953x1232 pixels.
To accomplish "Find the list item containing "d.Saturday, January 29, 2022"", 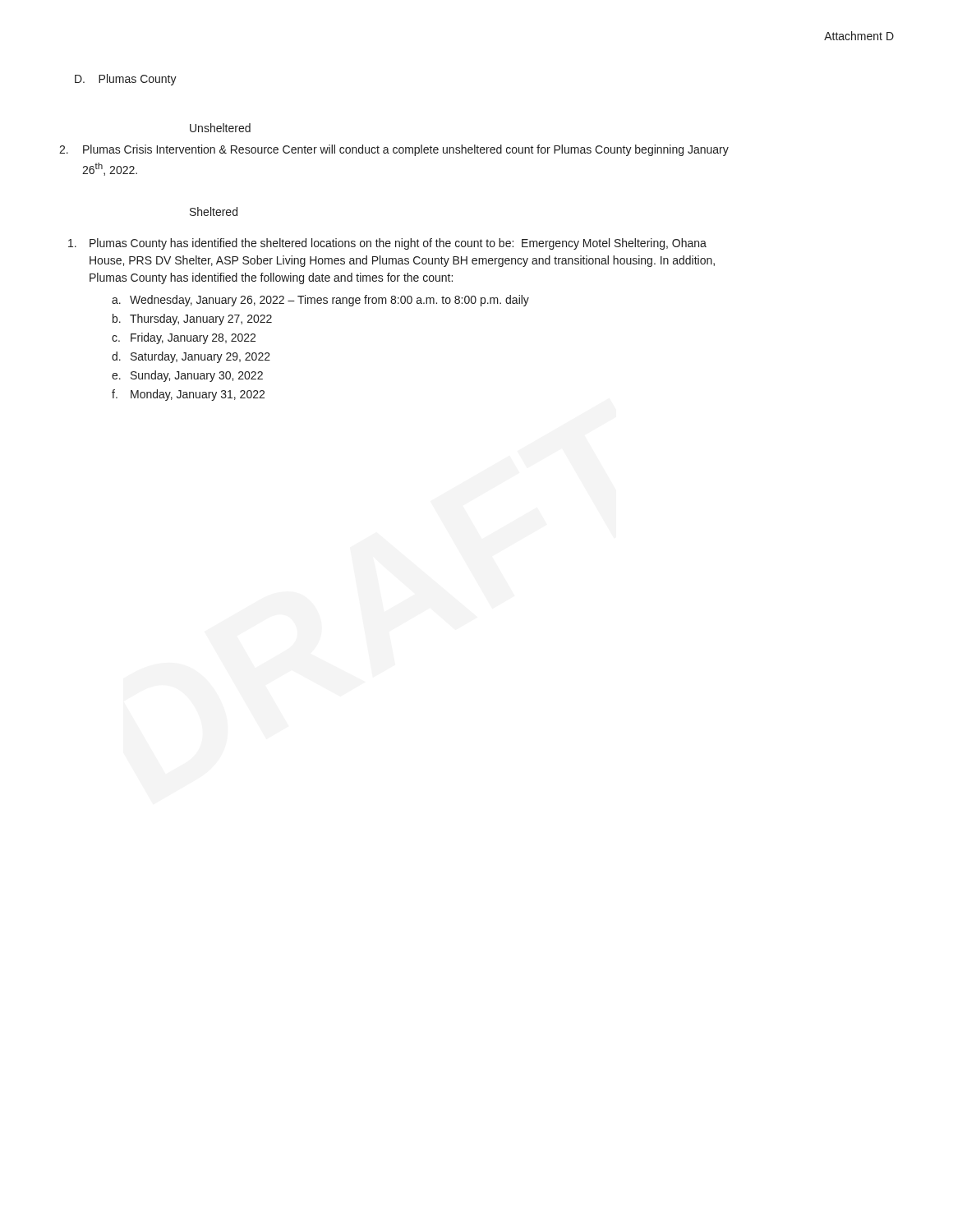I will tap(191, 357).
